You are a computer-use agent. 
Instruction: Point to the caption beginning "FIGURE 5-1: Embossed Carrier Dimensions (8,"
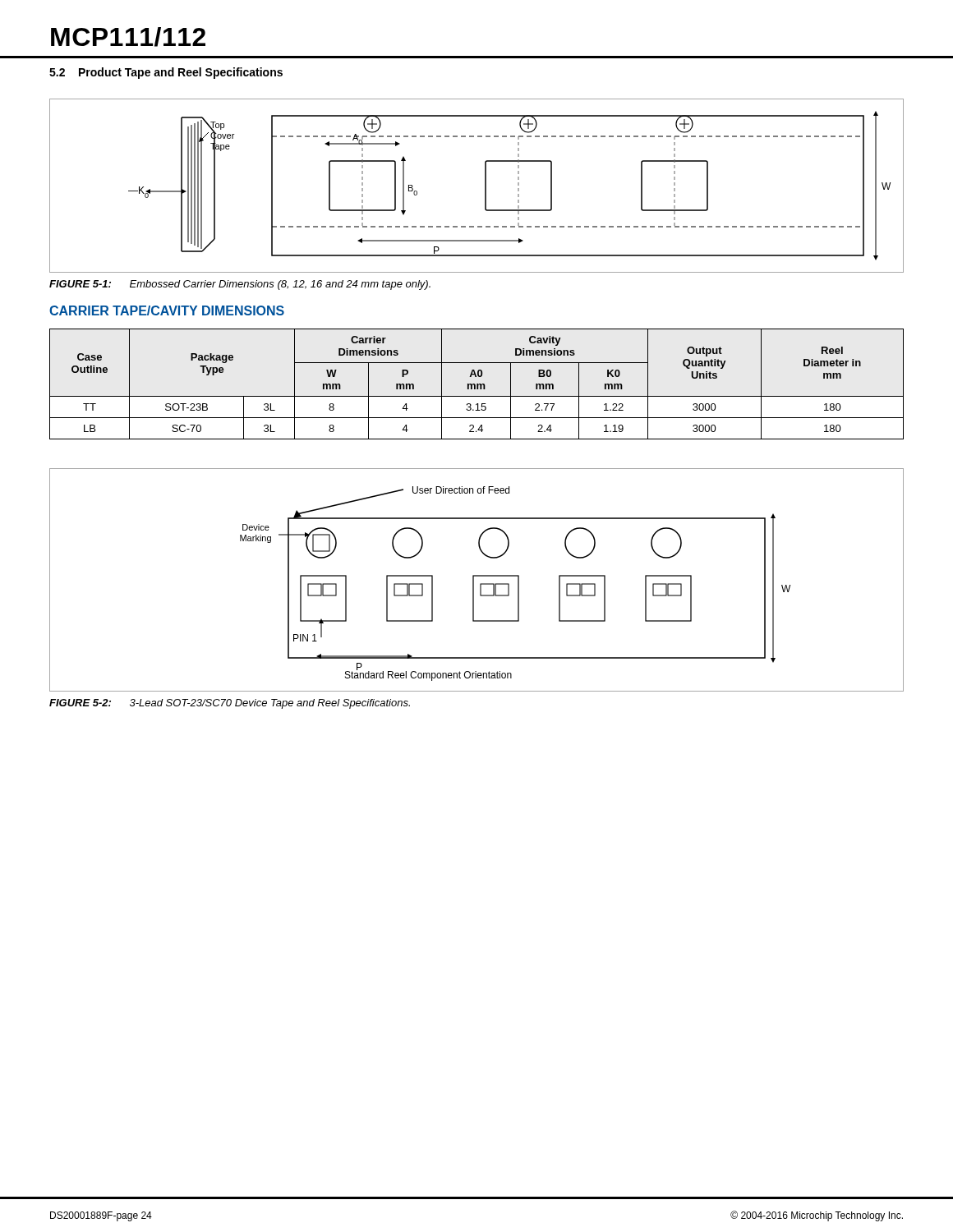click(240, 284)
